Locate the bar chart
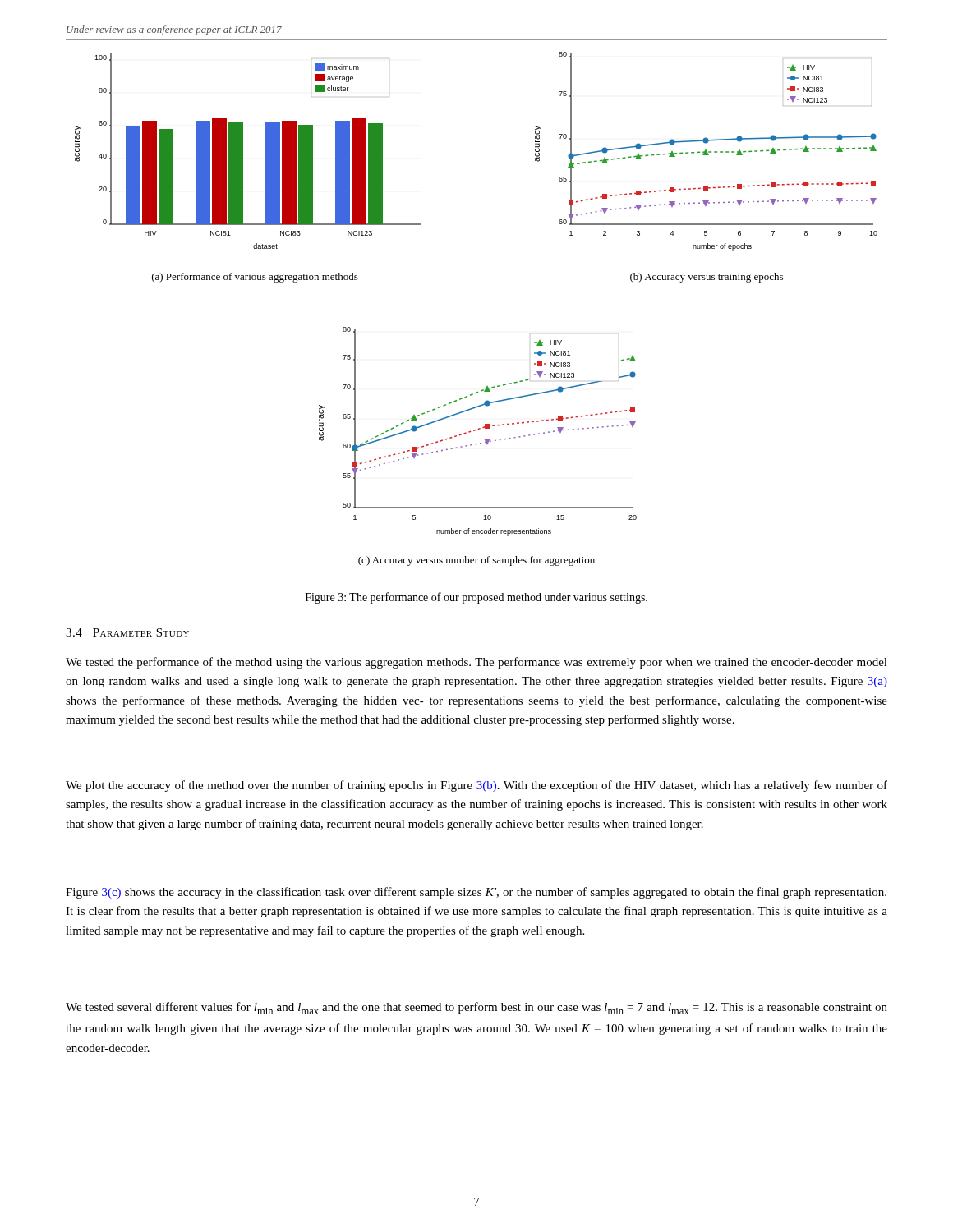Viewport: 953px width, 1232px height. (x=255, y=164)
